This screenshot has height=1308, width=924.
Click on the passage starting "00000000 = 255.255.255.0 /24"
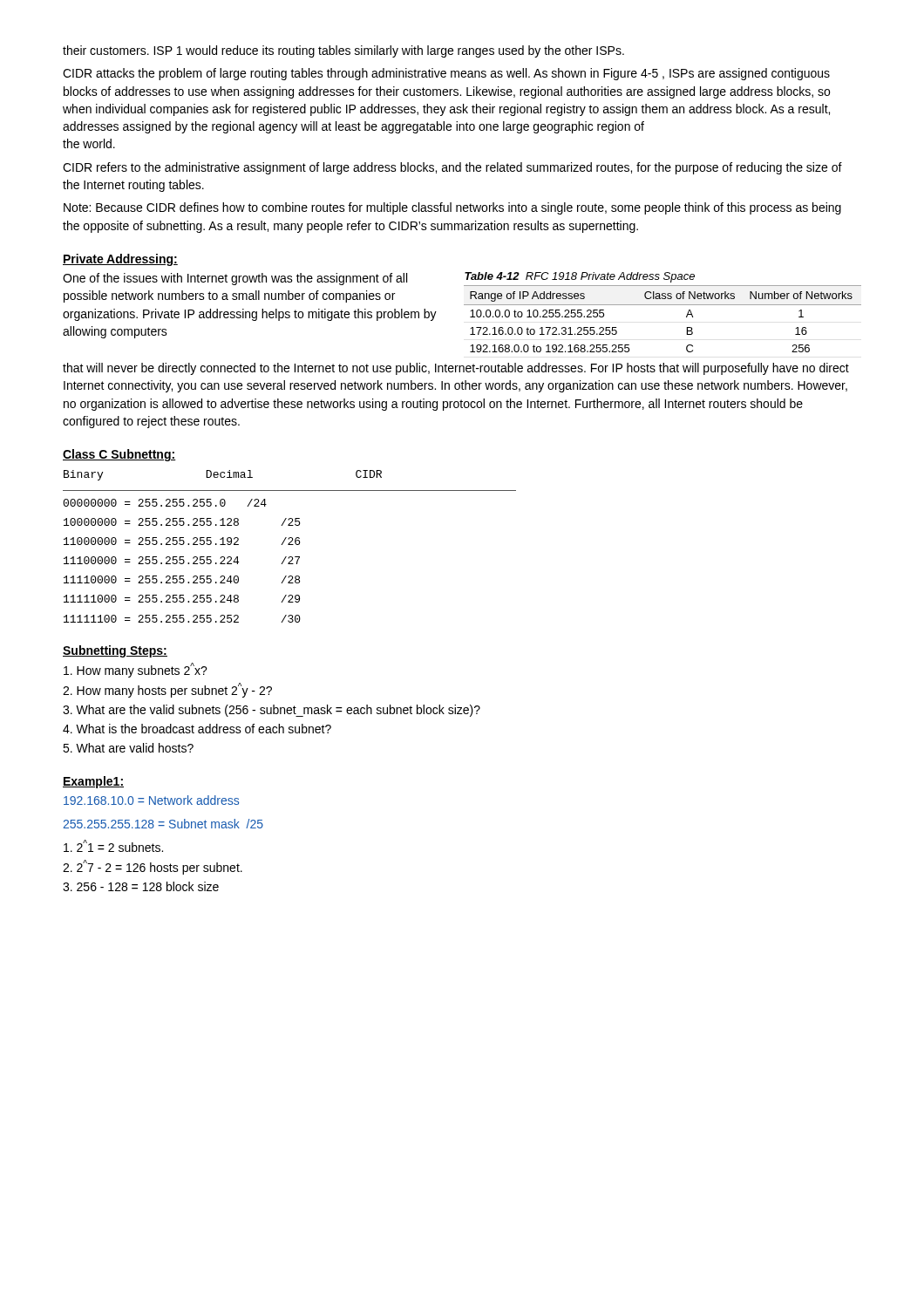[x=182, y=561]
